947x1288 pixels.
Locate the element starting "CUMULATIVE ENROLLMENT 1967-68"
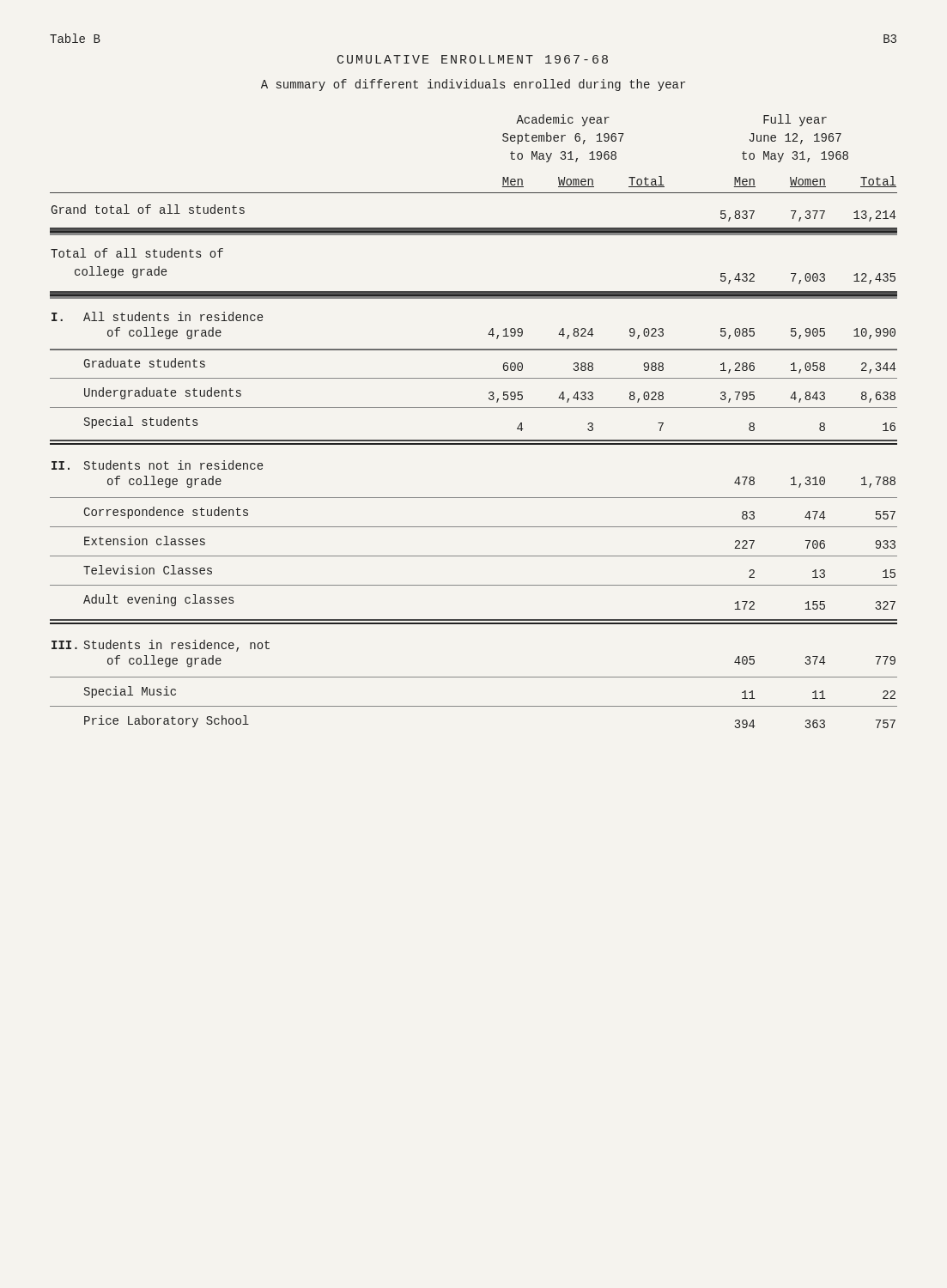coord(474,61)
